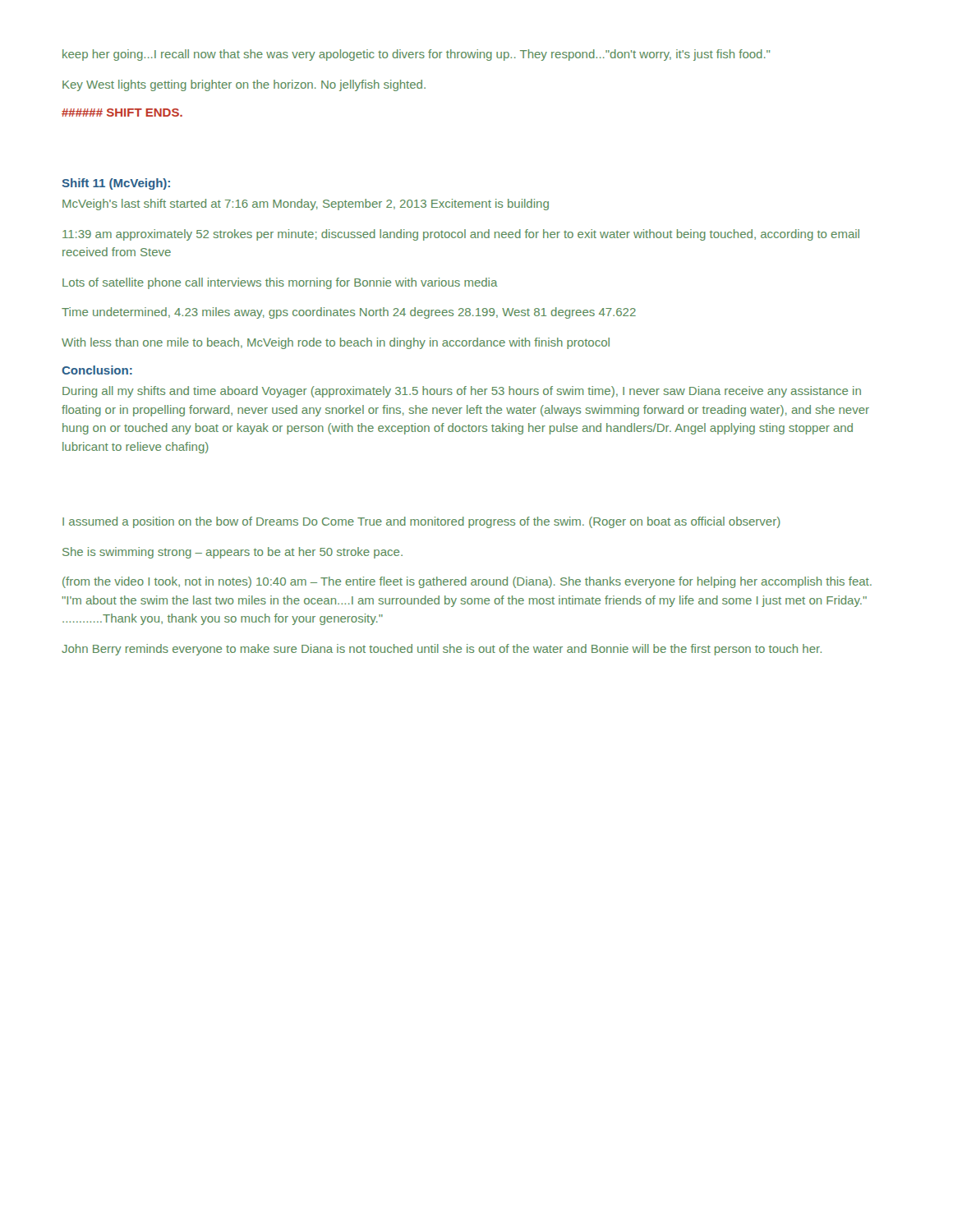Navigate to the region starting "Time undetermined, 4.23 miles"
This screenshot has width=953, height=1232.
coord(349,312)
